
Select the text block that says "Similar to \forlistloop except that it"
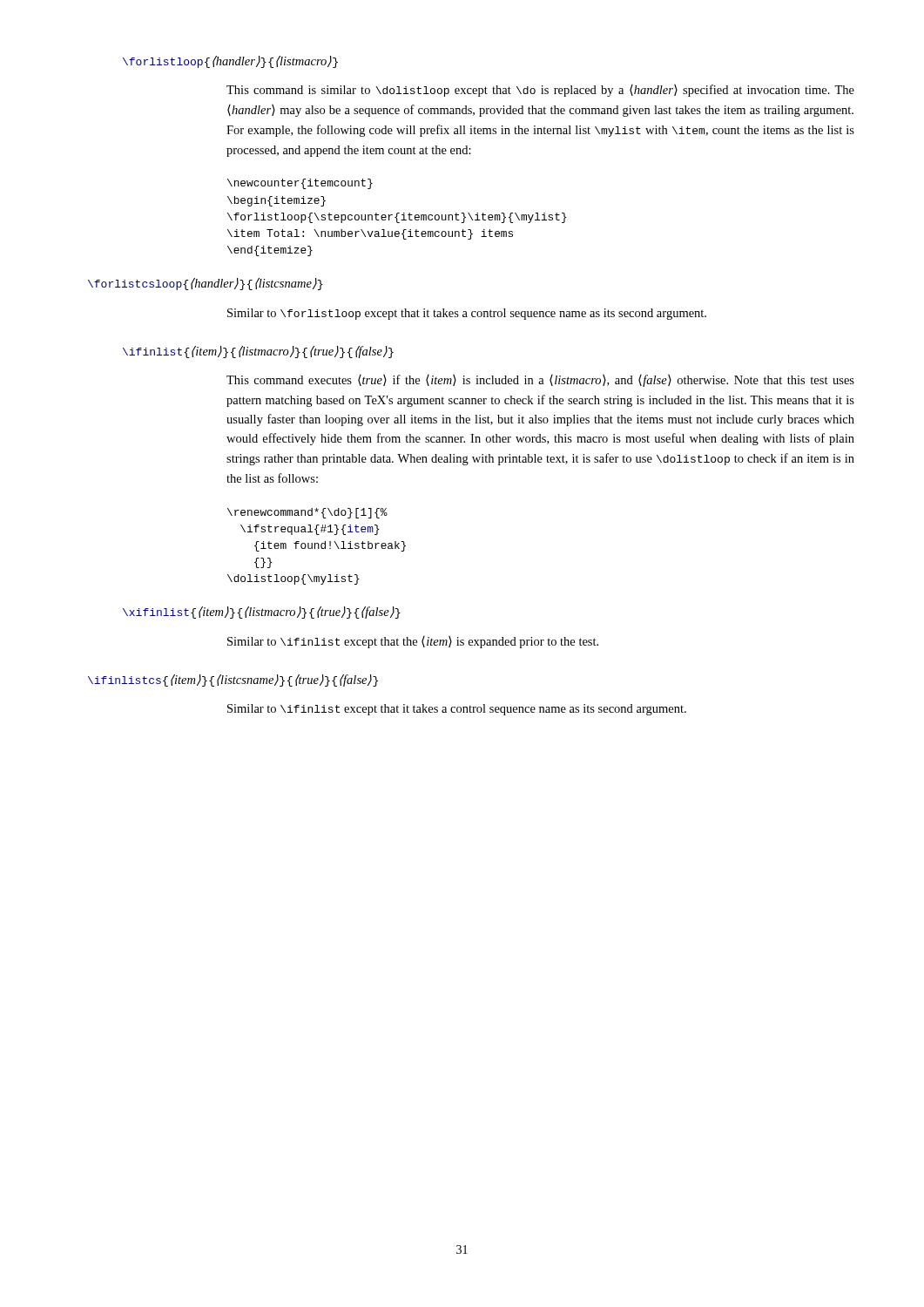click(467, 313)
